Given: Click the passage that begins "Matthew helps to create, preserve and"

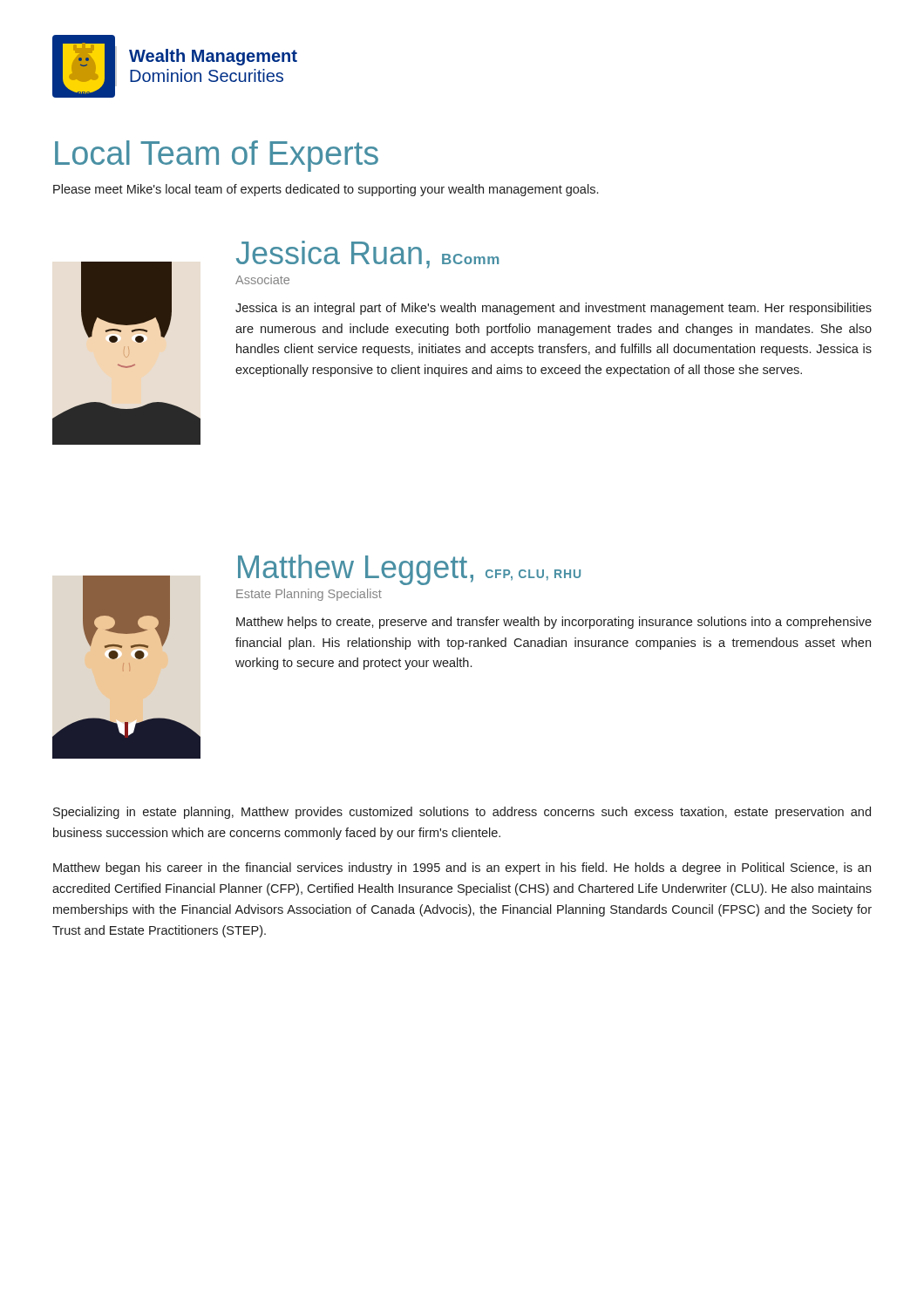Looking at the screenshot, I should [554, 643].
